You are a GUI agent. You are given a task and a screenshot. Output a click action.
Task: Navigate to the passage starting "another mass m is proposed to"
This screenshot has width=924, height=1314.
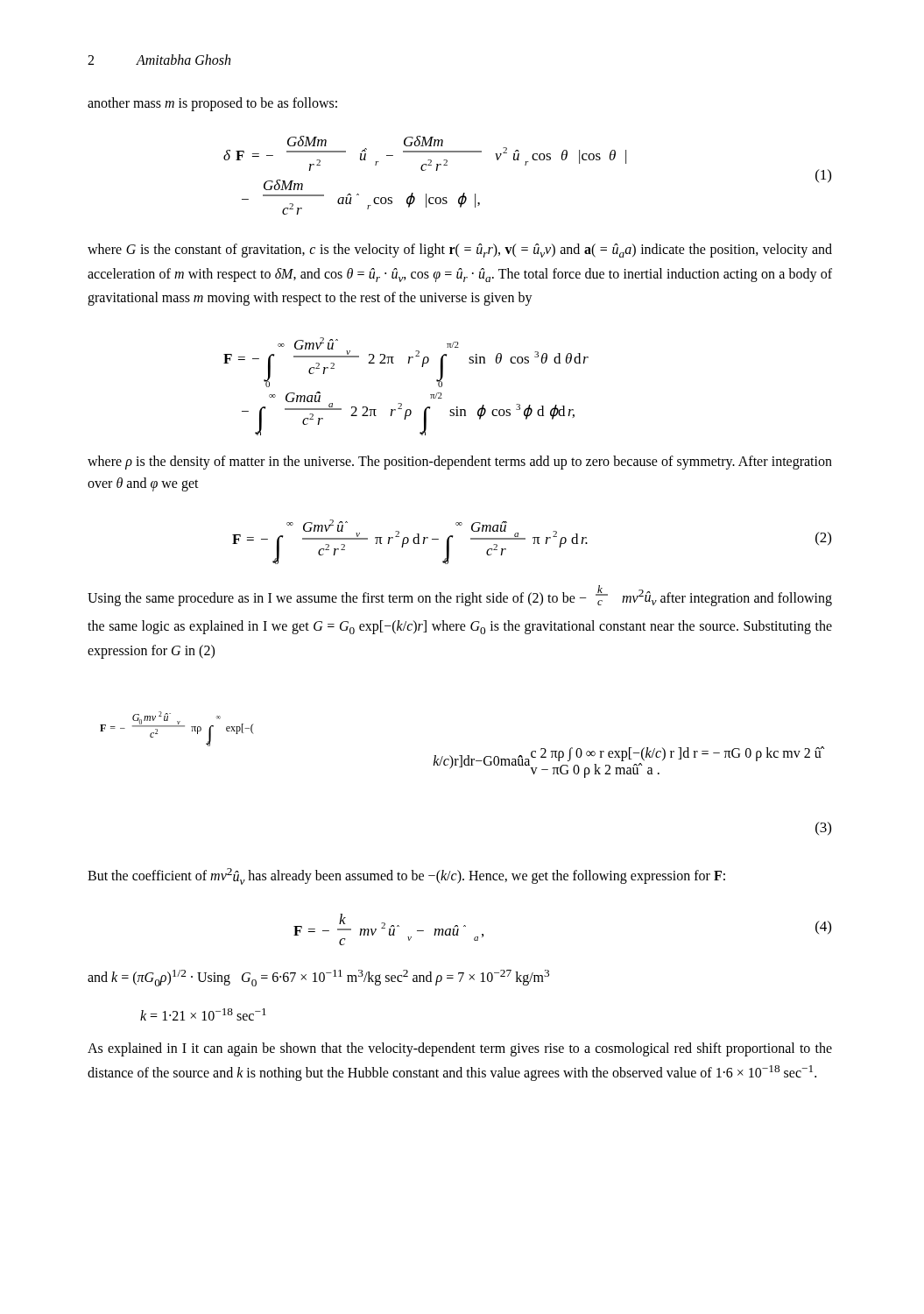tap(212, 104)
